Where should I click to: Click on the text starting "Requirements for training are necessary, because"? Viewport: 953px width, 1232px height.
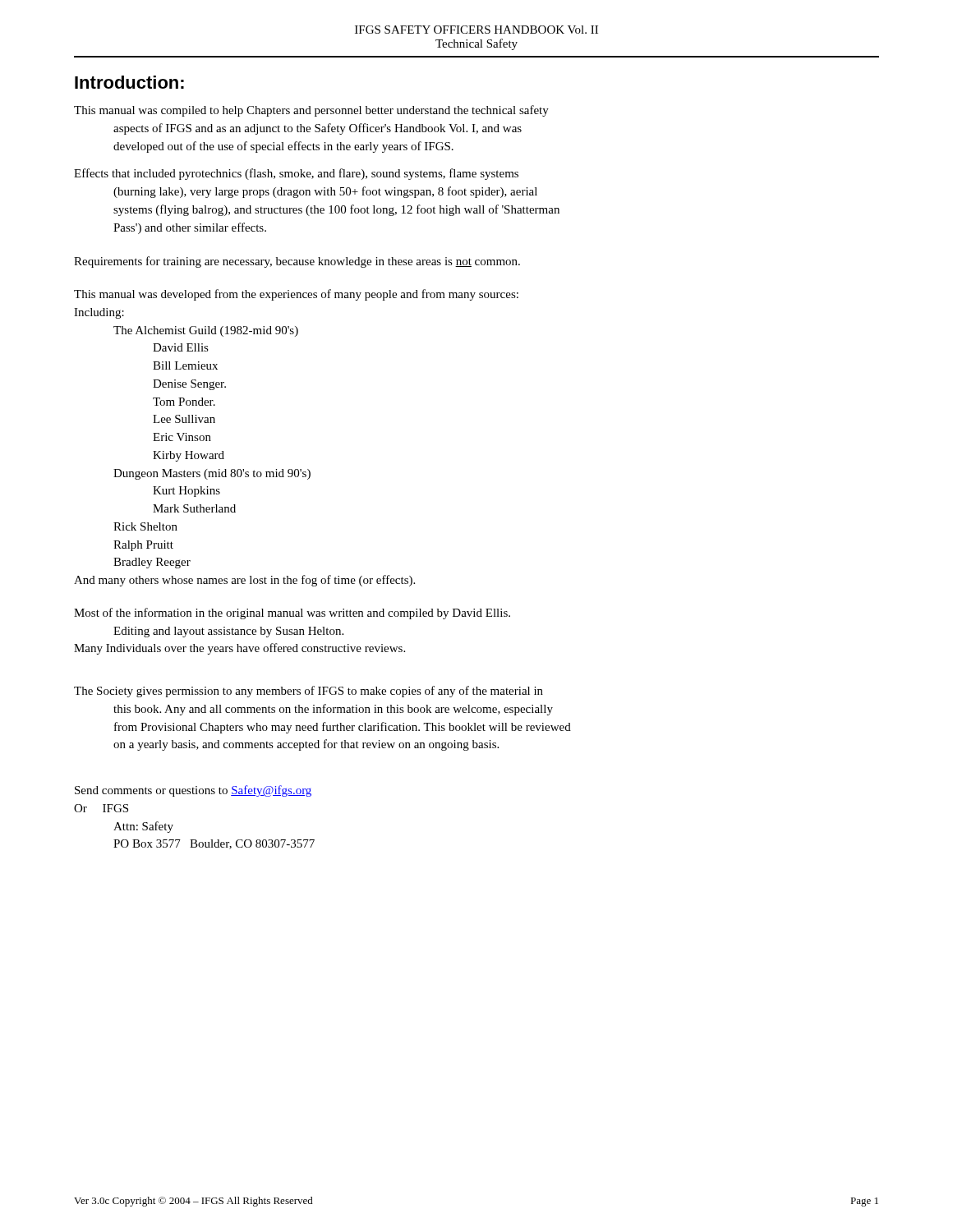297,261
